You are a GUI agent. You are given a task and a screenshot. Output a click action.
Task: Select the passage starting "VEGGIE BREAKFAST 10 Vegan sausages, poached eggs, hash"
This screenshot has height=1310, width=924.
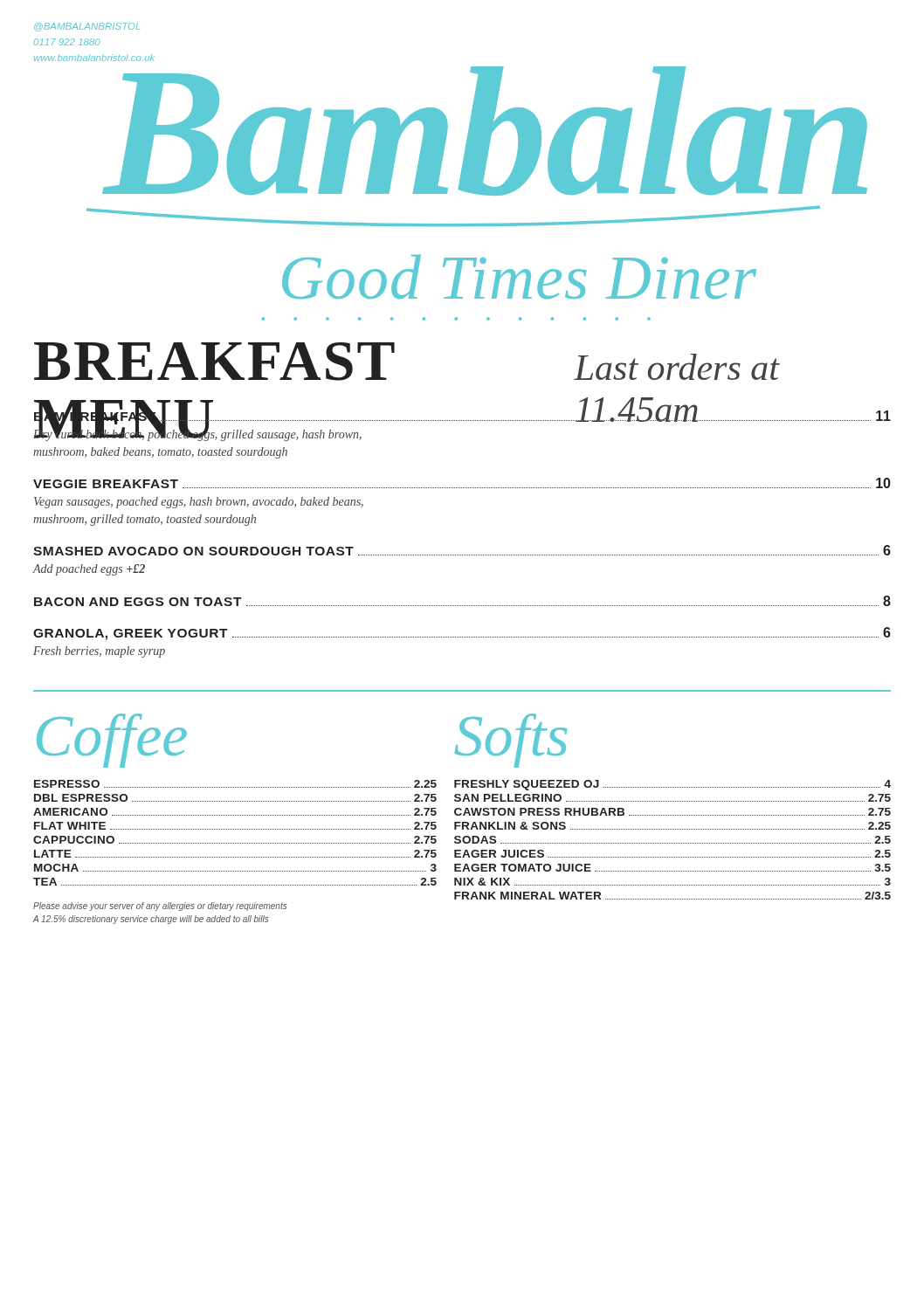[107, 483]
